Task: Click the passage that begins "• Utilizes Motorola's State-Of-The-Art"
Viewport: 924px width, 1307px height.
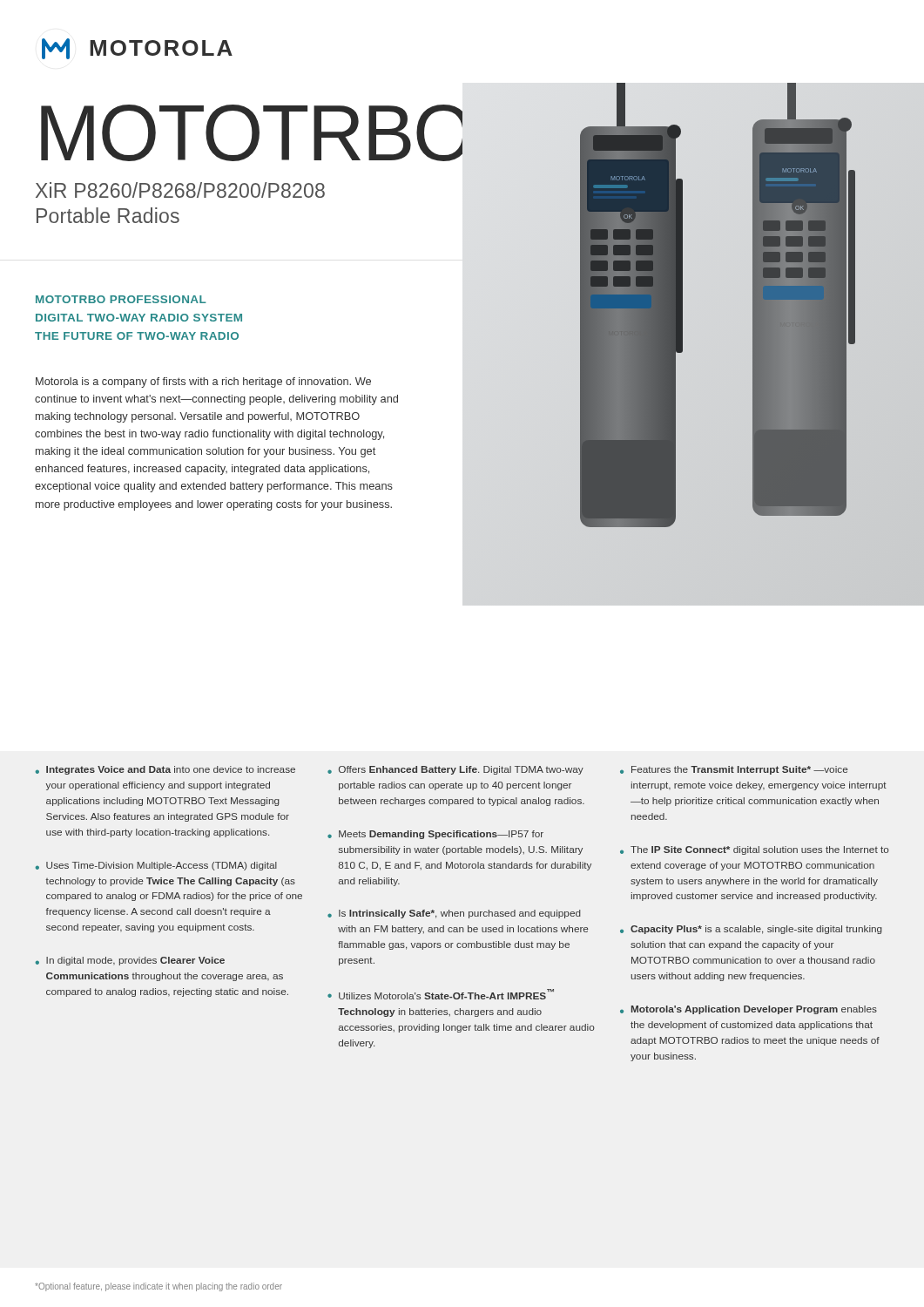Action: 462,1019
